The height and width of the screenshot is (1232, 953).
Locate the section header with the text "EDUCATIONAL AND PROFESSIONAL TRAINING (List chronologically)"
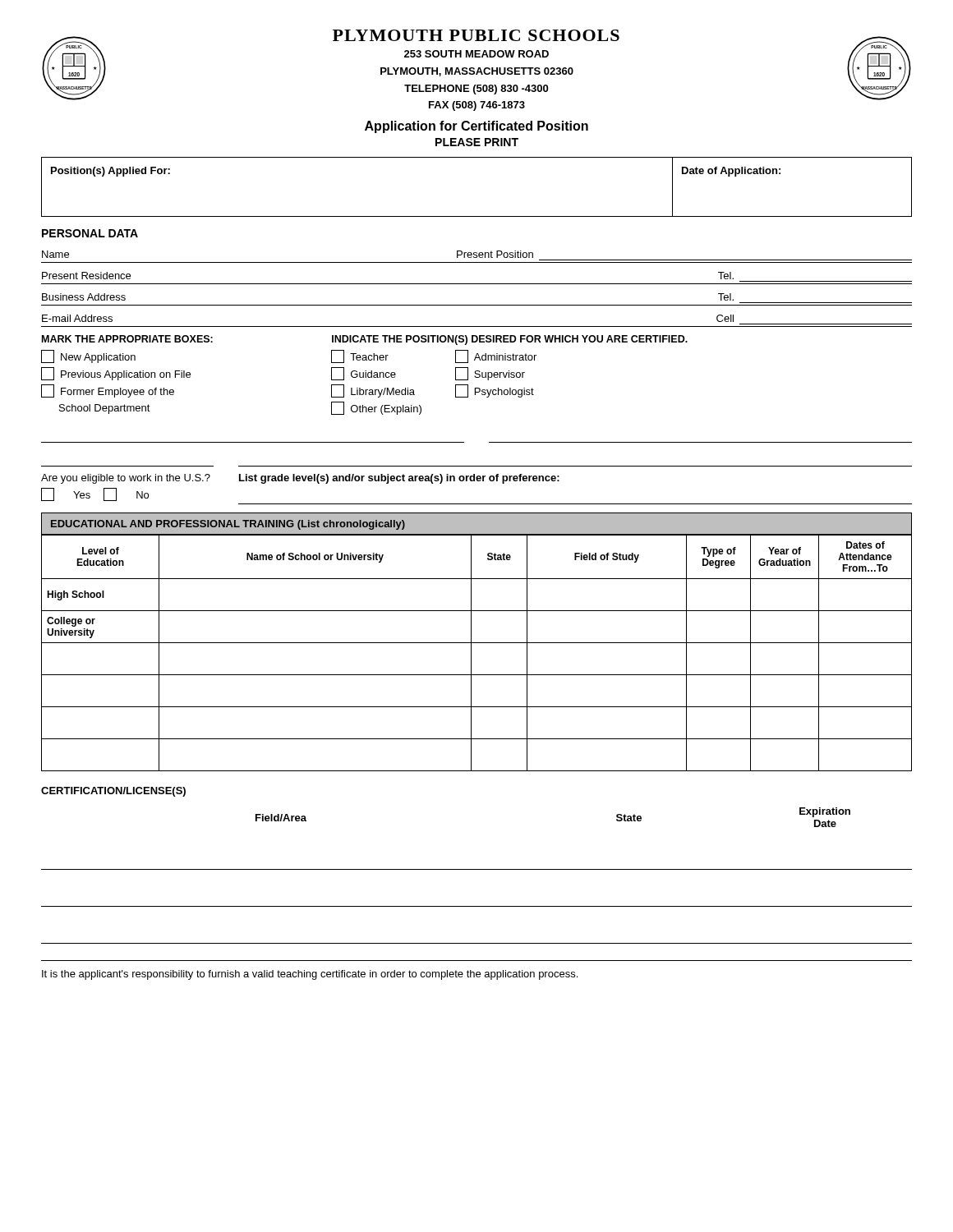tap(228, 524)
